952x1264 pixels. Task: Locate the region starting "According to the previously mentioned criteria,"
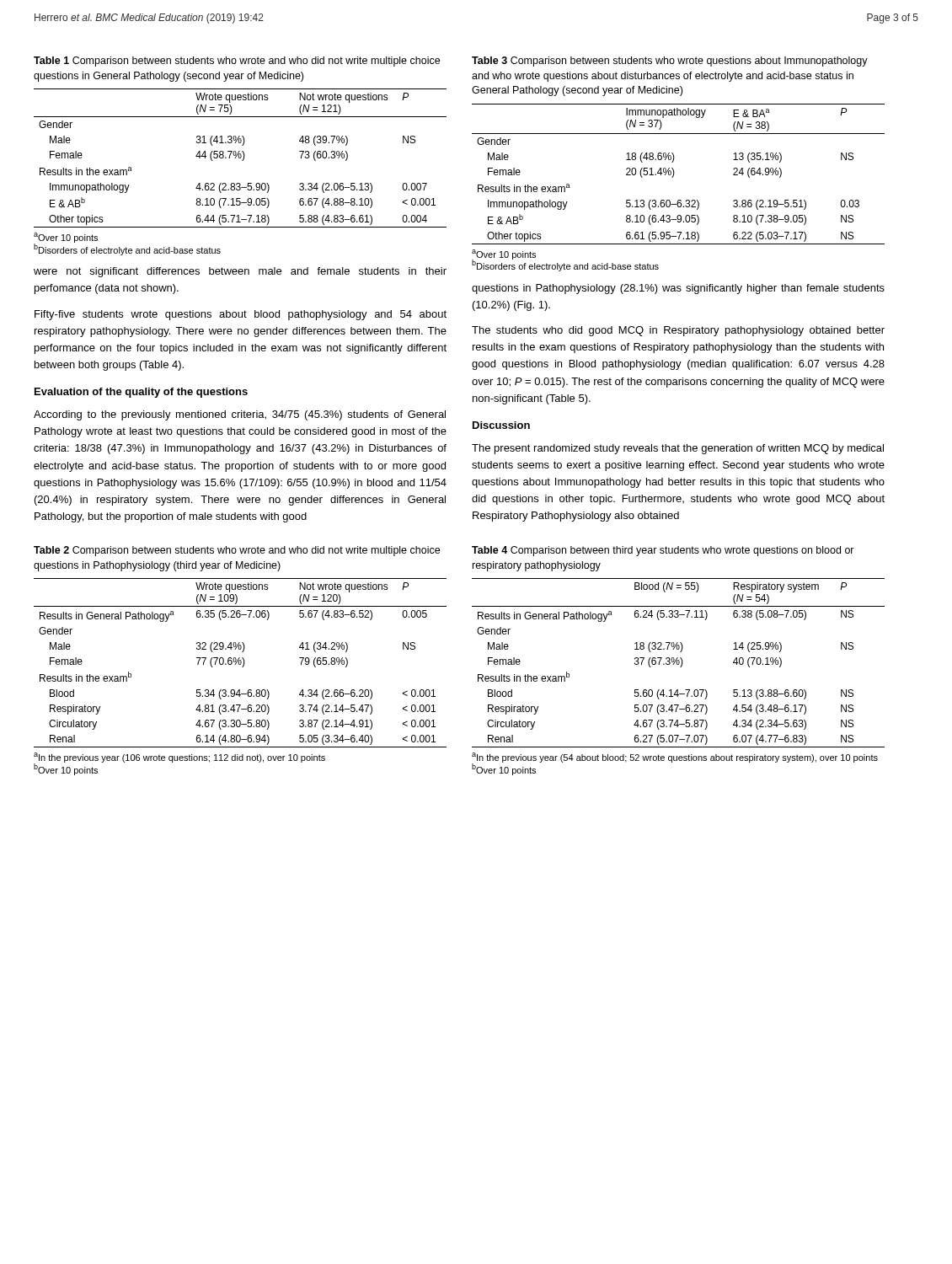coord(240,465)
